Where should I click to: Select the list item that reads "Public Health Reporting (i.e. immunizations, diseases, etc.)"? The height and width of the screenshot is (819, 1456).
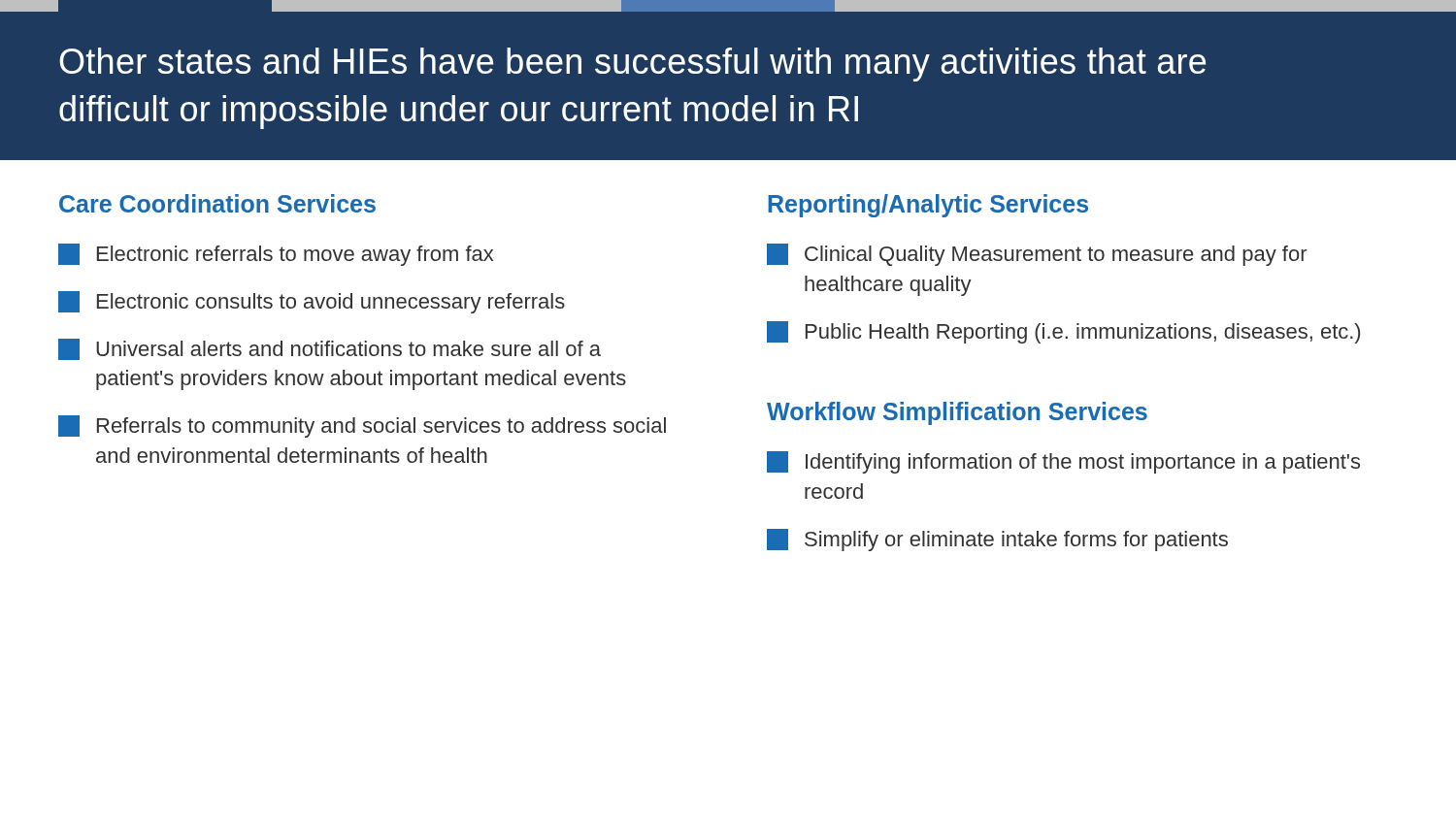[x=1082, y=332]
